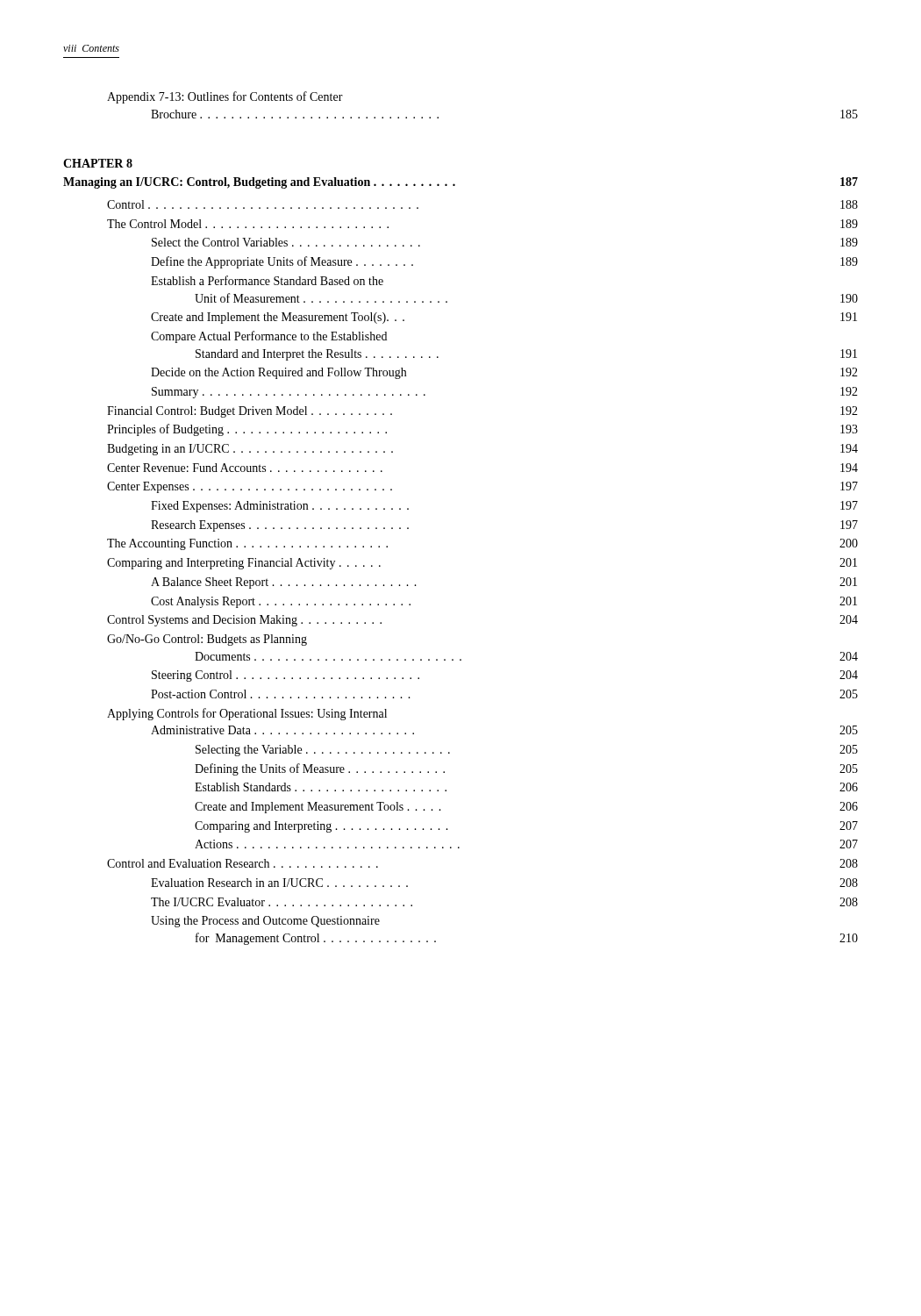
Task: Locate the block of text that opens with "Control Systems and Decision Making . . ."
Action: pyautogui.click(x=207, y=621)
